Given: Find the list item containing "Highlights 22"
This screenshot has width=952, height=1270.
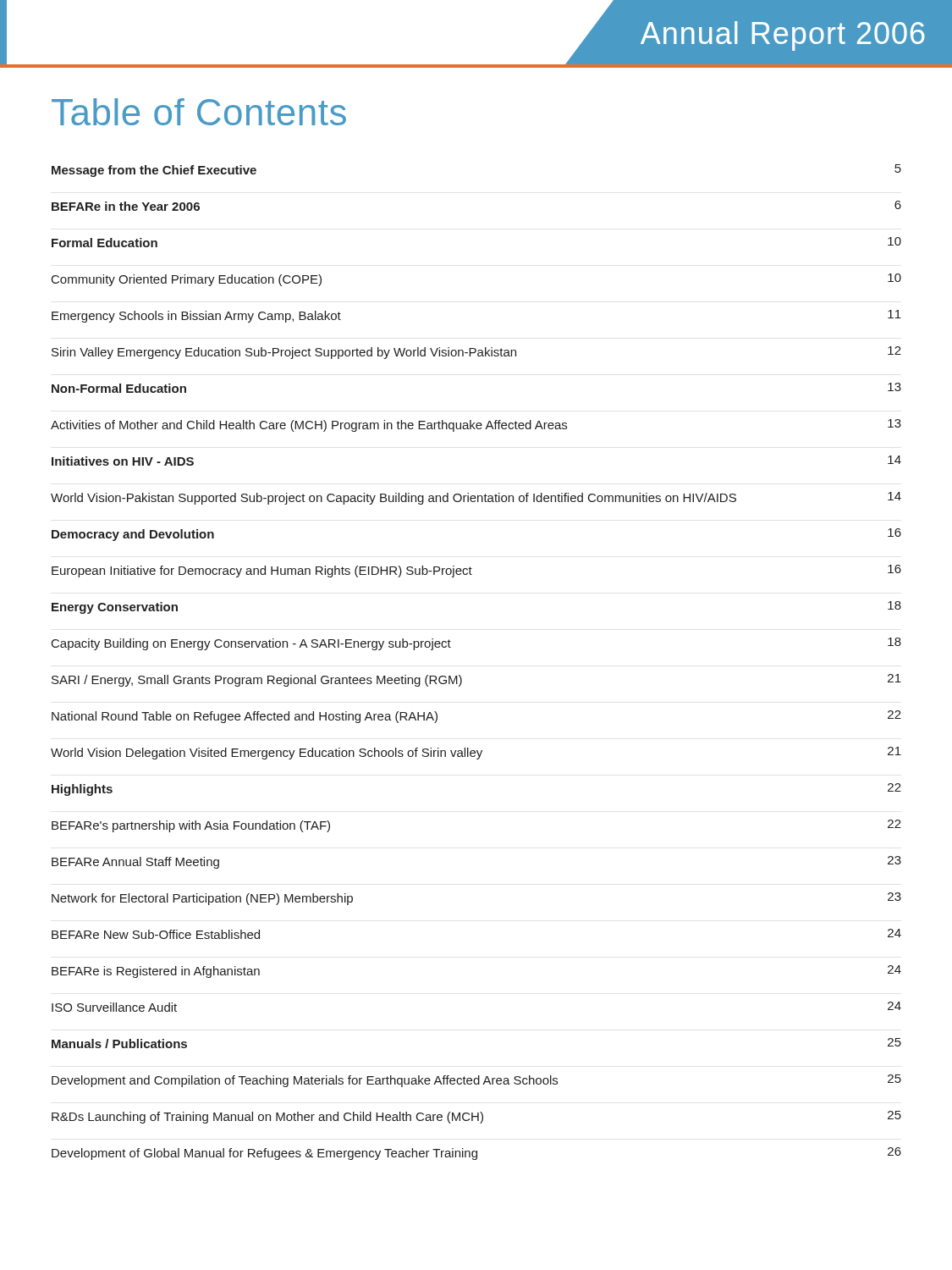Looking at the screenshot, I should coord(81,790).
